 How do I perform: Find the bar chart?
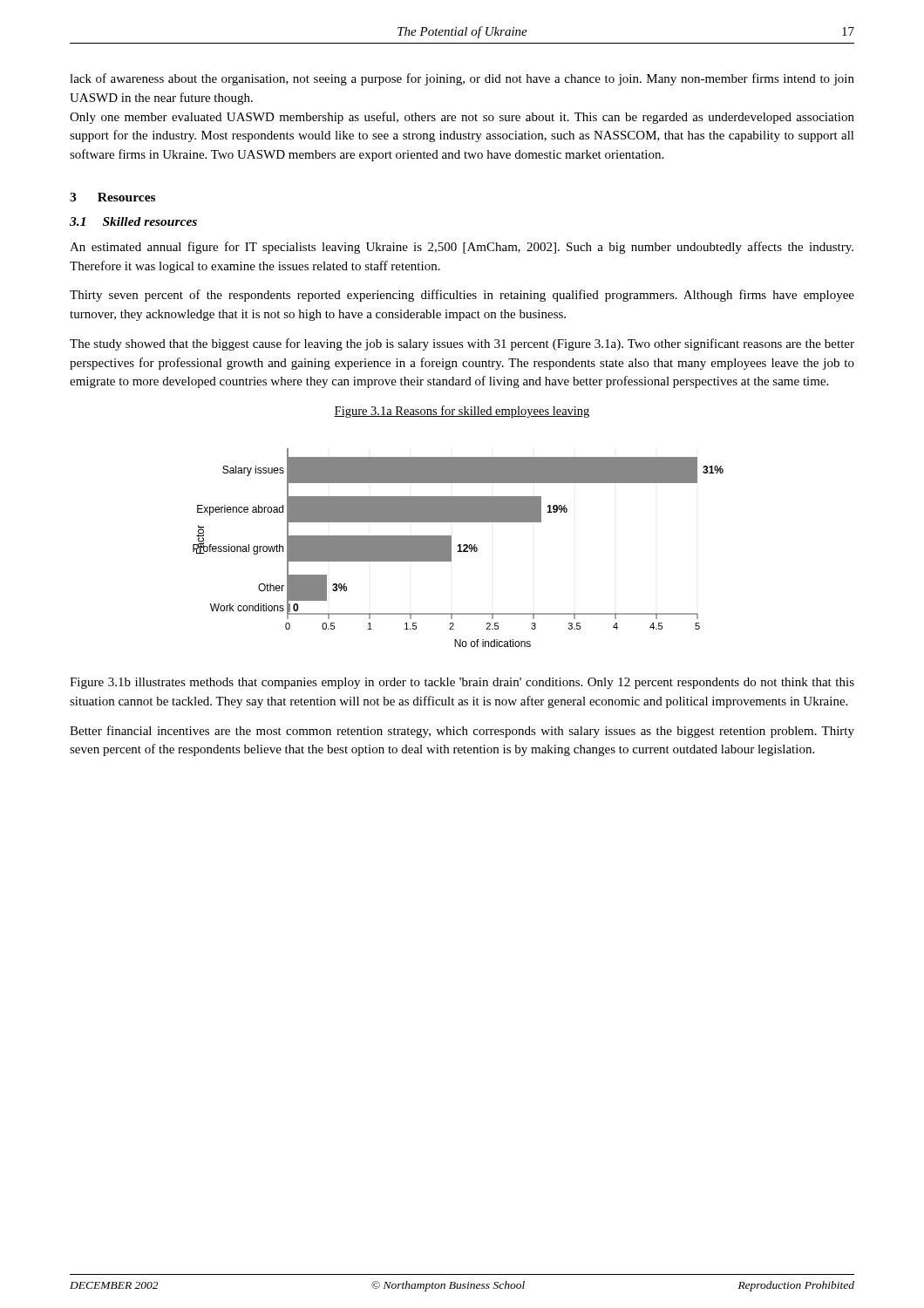(462, 544)
